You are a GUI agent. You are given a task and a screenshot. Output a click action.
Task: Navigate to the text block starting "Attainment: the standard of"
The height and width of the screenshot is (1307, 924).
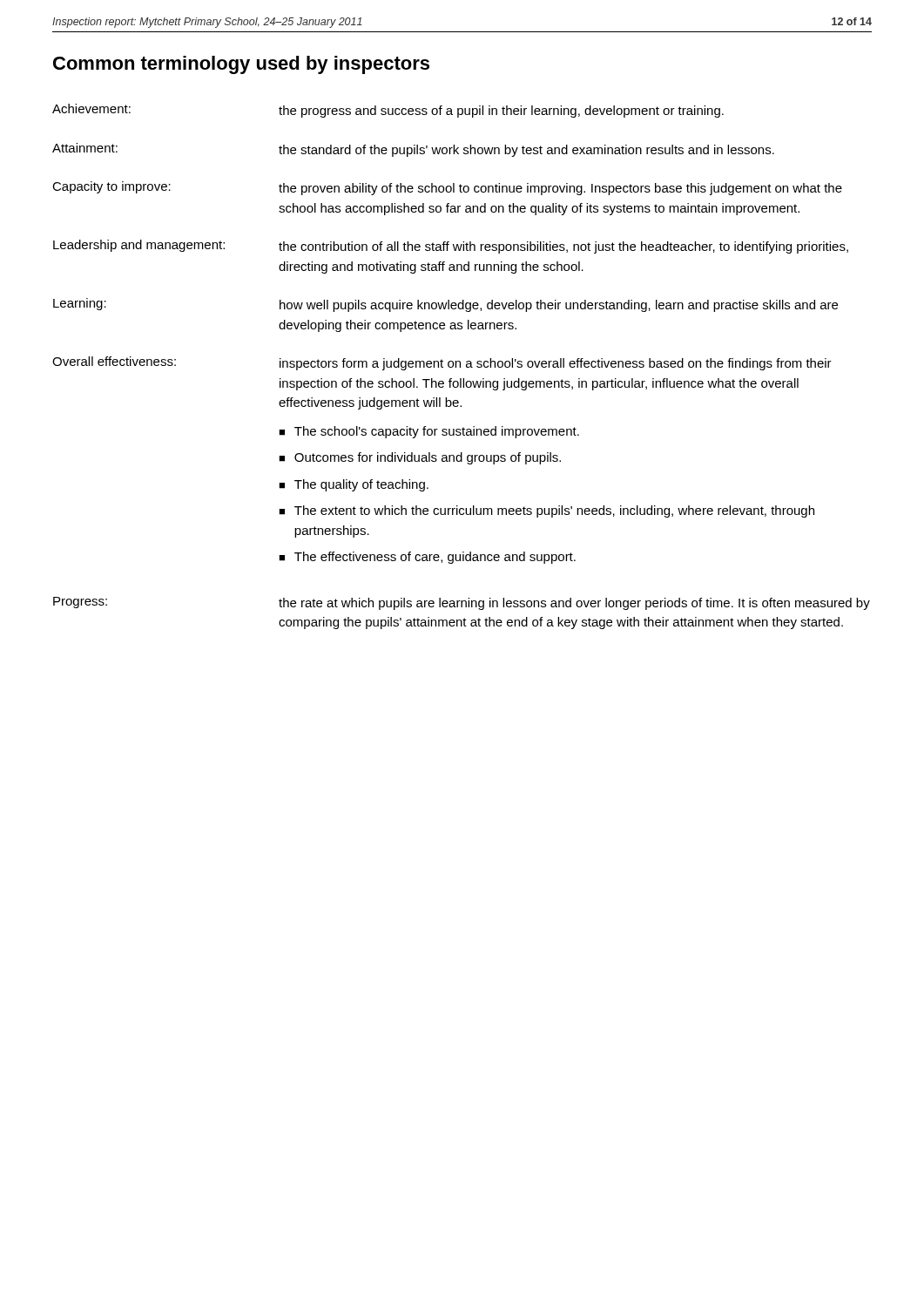[x=462, y=150]
